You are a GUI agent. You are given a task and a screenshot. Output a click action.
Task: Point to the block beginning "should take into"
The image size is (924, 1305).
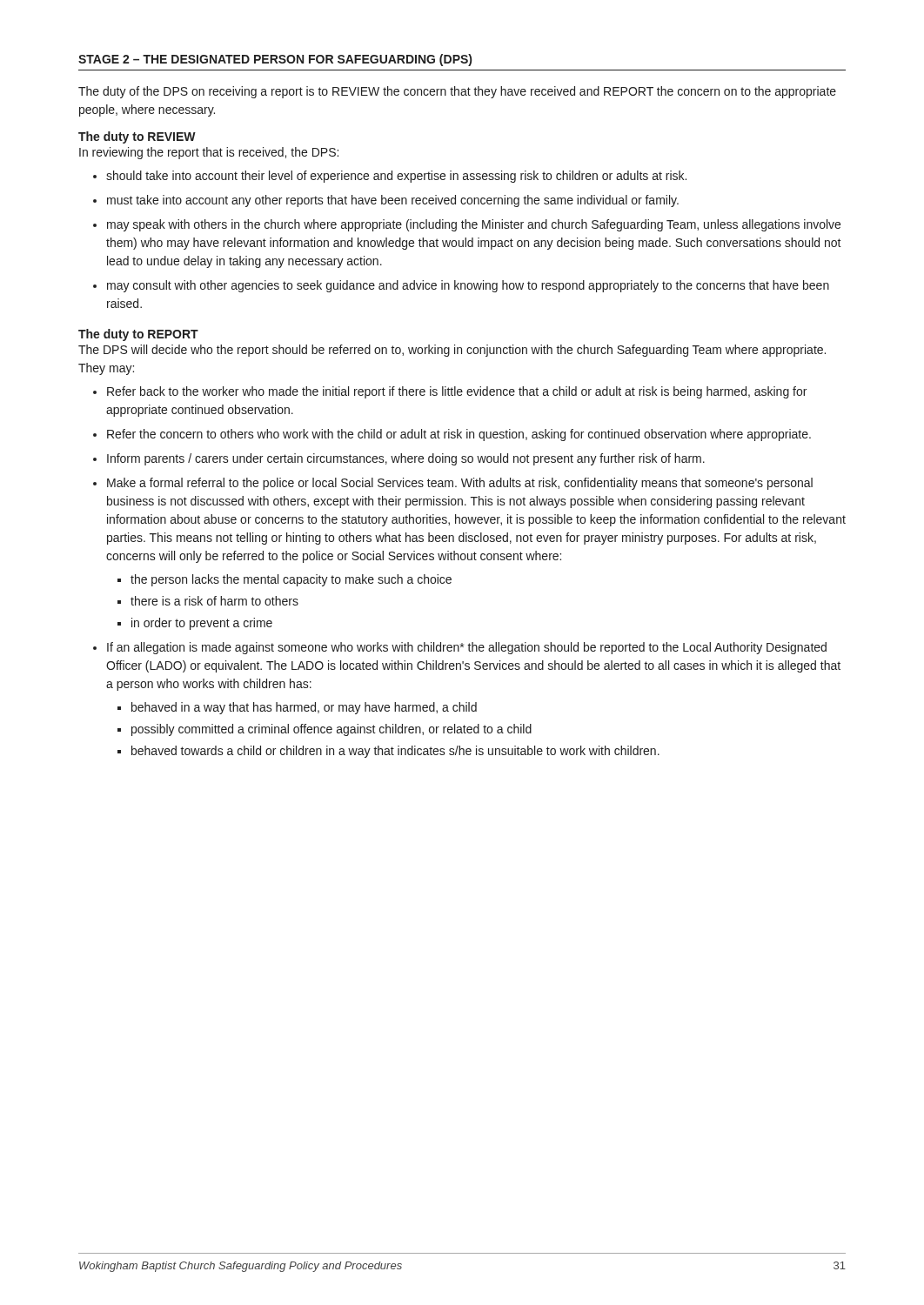[x=397, y=176]
